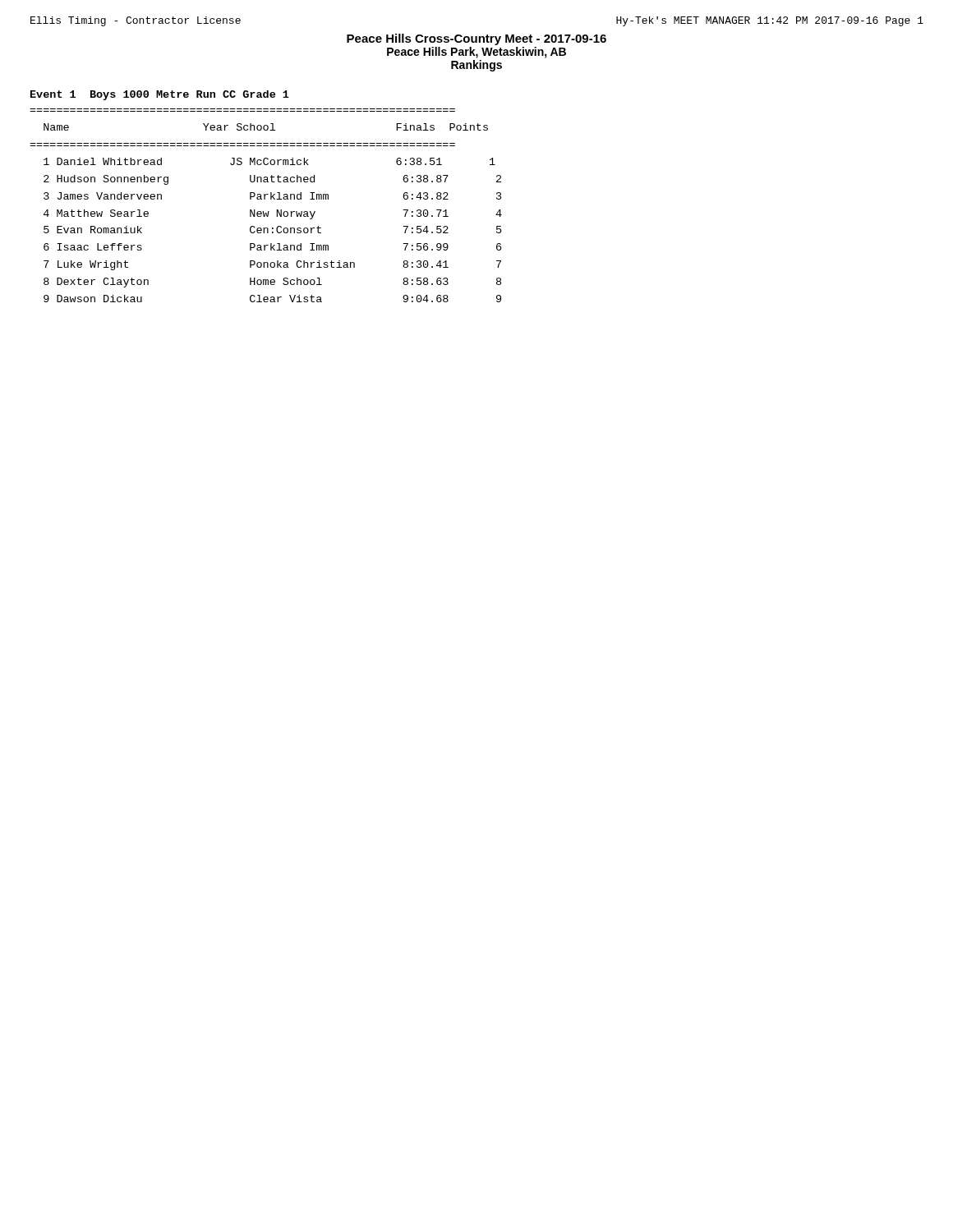The image size is (953, 1232).
Task: Find the section header on this page that starts "Event 1 Boys 1000 Metre Run"
Action: click(159, 95)
